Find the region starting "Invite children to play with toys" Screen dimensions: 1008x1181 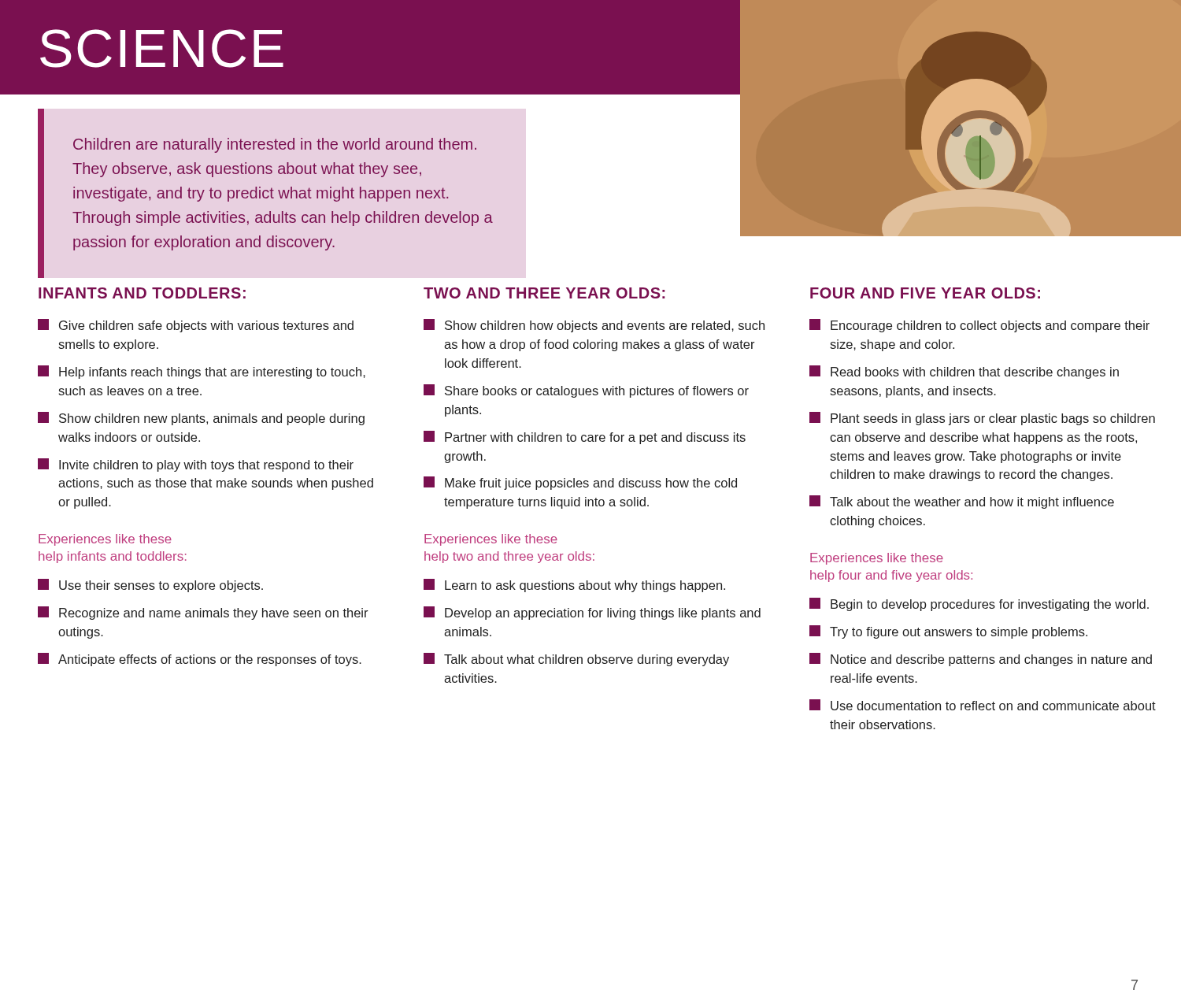pyautogui.click(x=211, y=484)
